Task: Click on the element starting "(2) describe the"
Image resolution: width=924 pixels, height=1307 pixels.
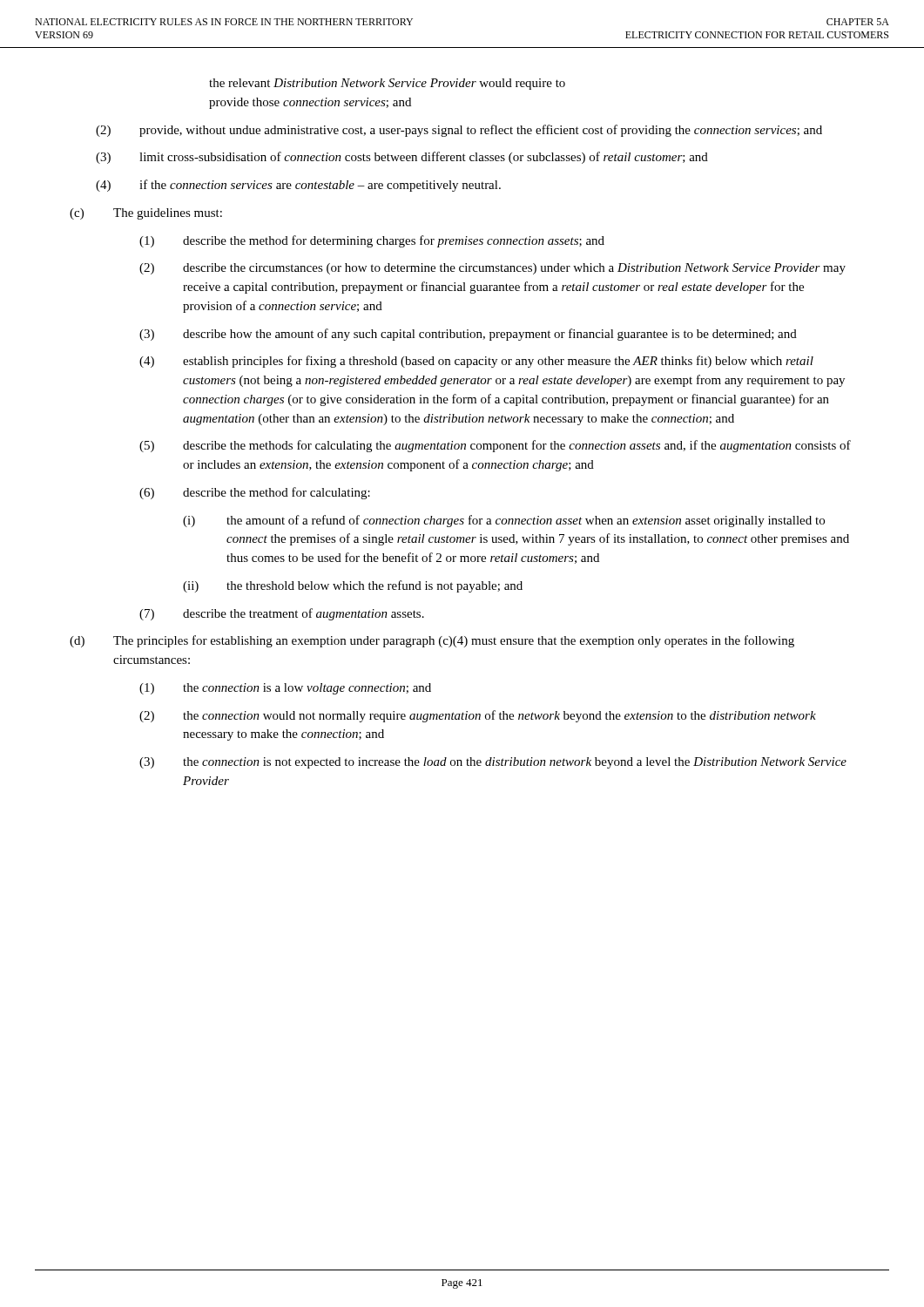Action: click(x=497, y=287)
